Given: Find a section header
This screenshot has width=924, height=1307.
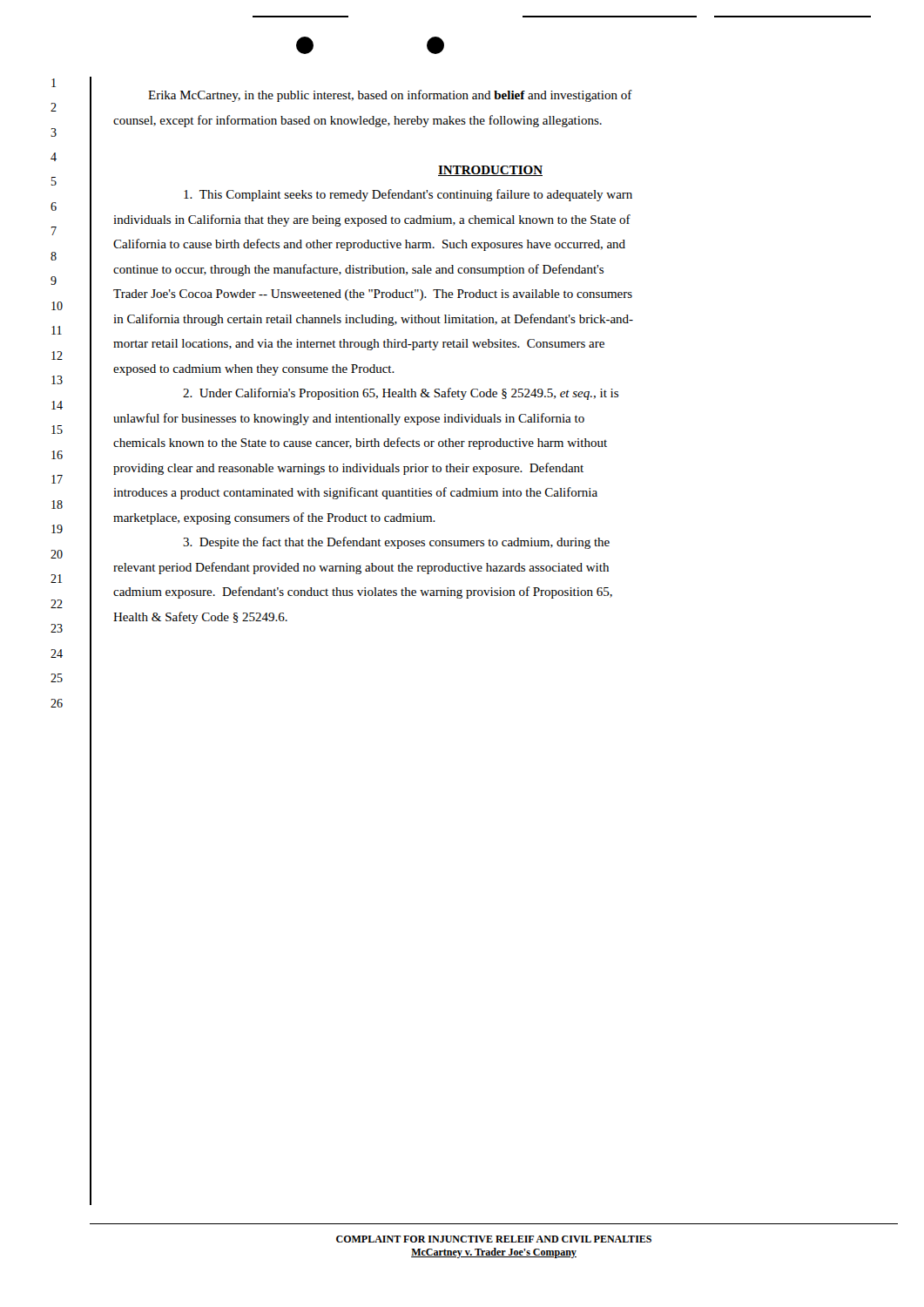Looking at the screenshot, I should [490, 170].
